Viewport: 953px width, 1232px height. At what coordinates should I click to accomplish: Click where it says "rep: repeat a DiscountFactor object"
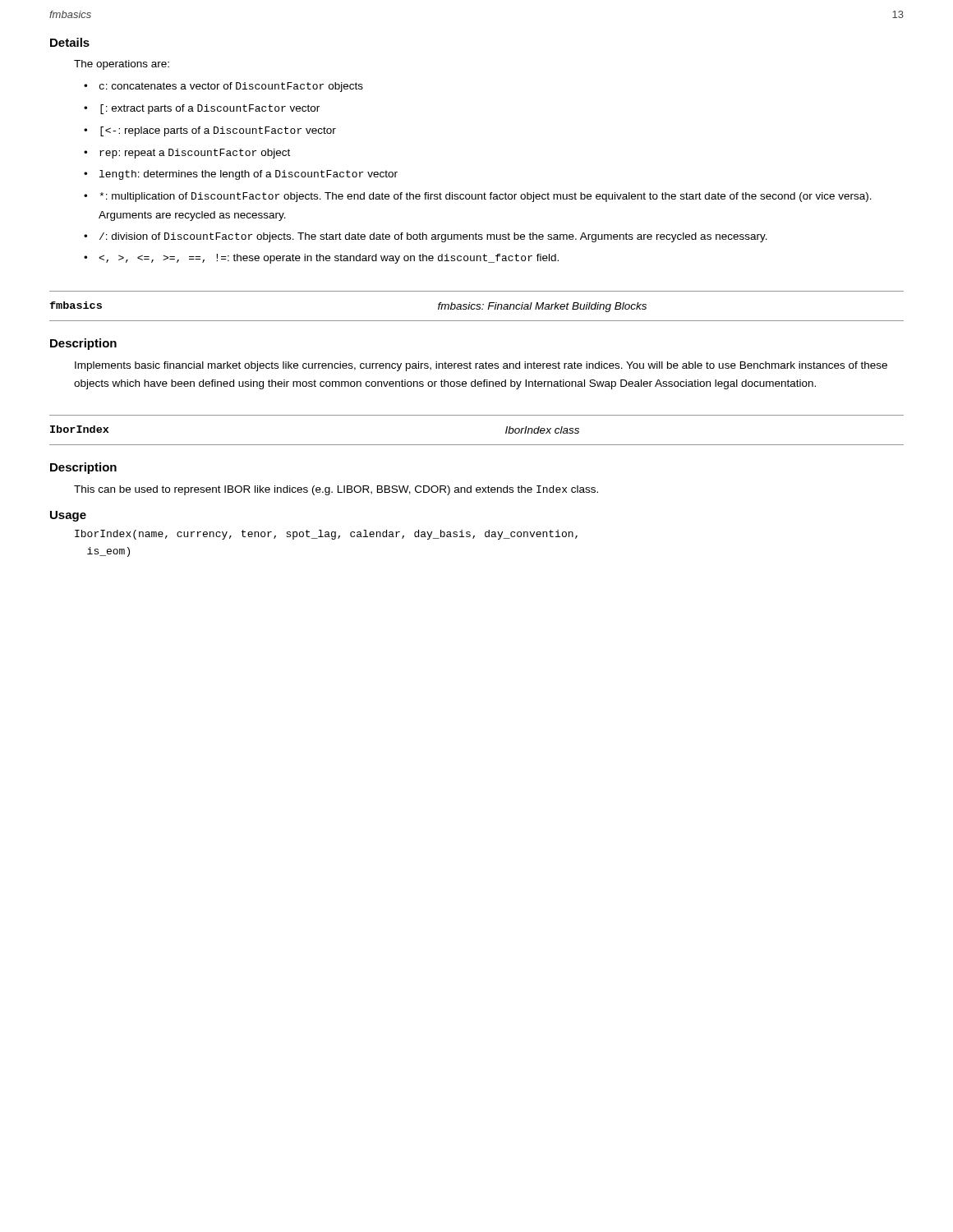[194, 152]
